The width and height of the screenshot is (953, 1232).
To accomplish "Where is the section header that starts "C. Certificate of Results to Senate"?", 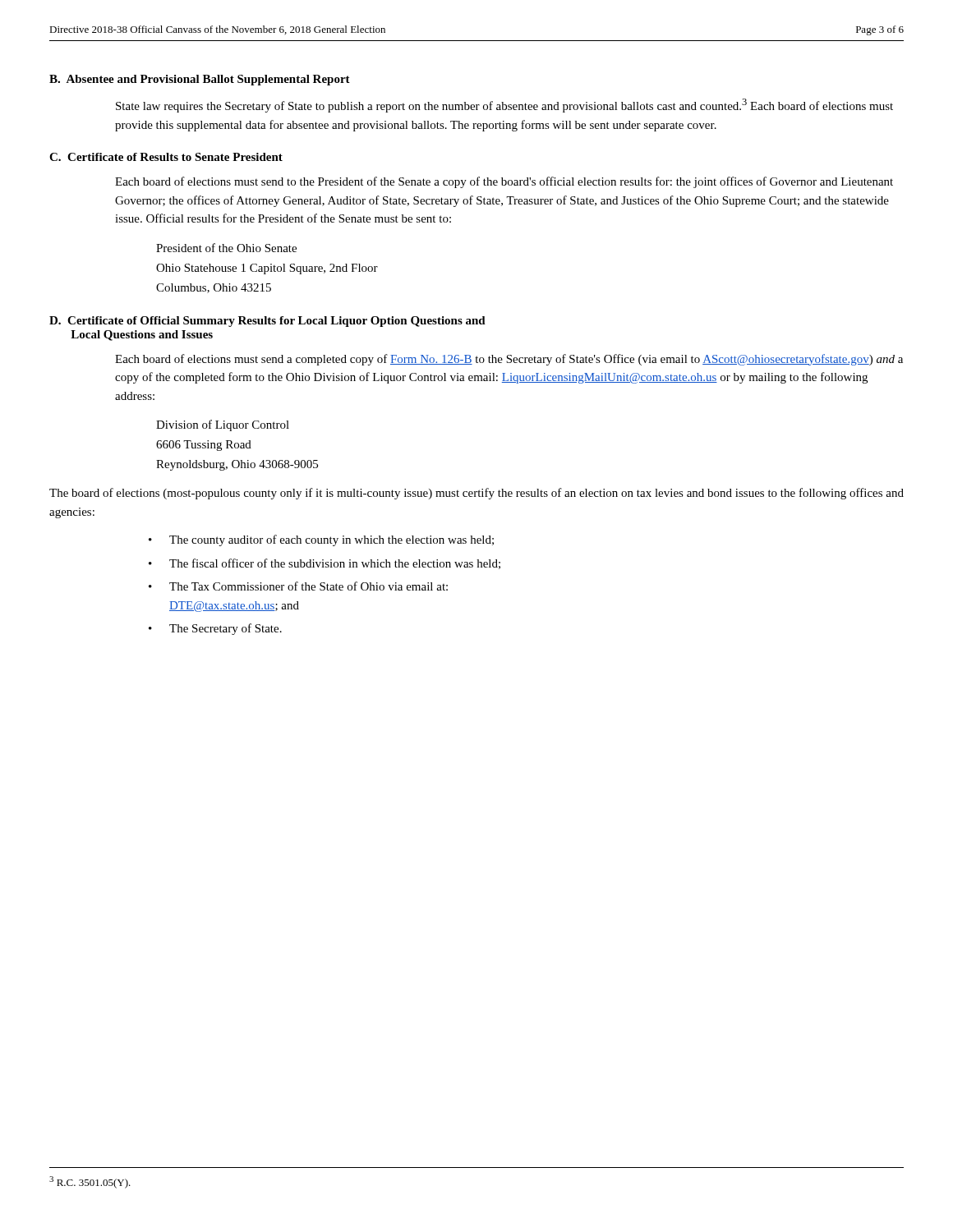I will pos(166,157).
